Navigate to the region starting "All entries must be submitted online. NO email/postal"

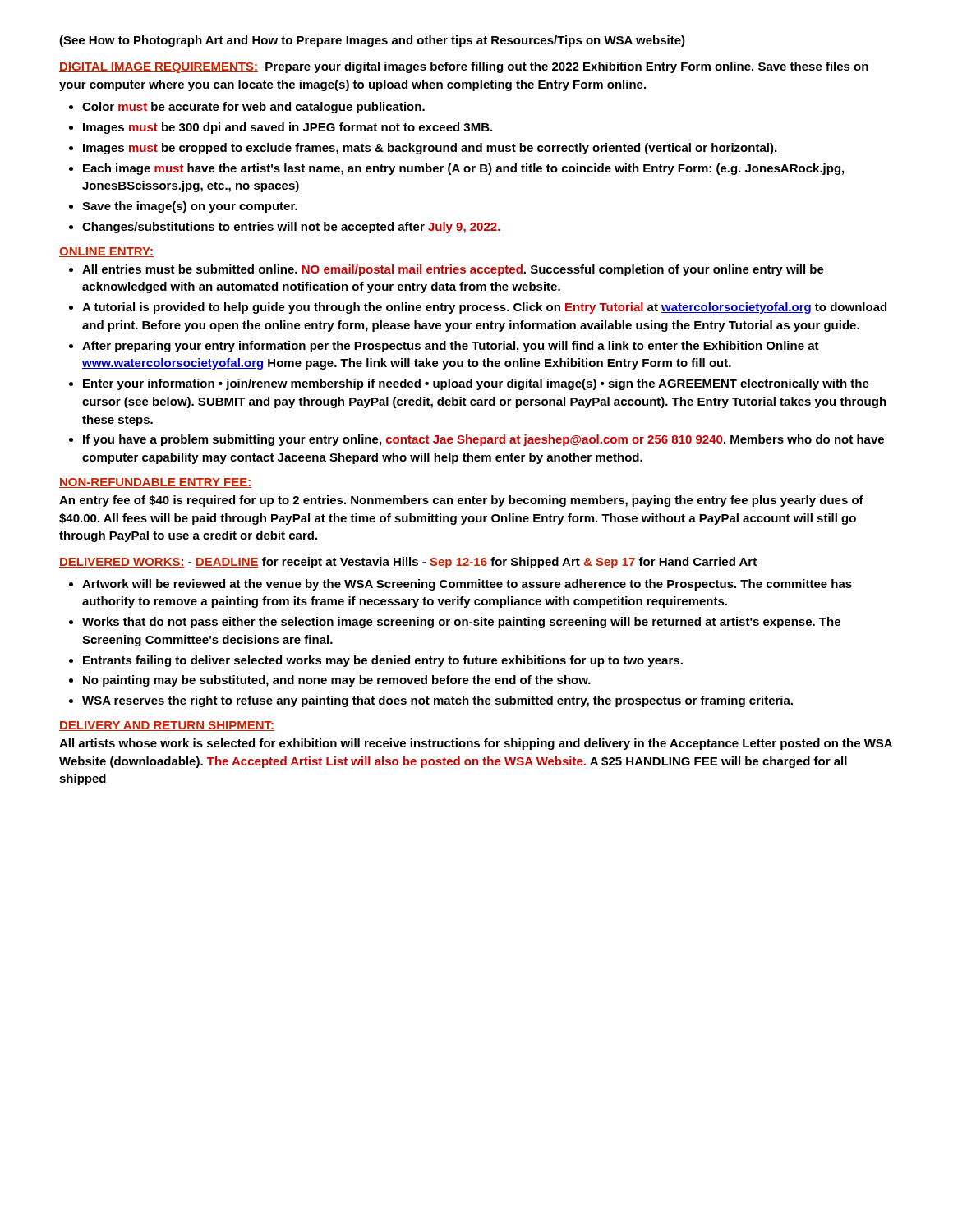(x=453, y=278)
